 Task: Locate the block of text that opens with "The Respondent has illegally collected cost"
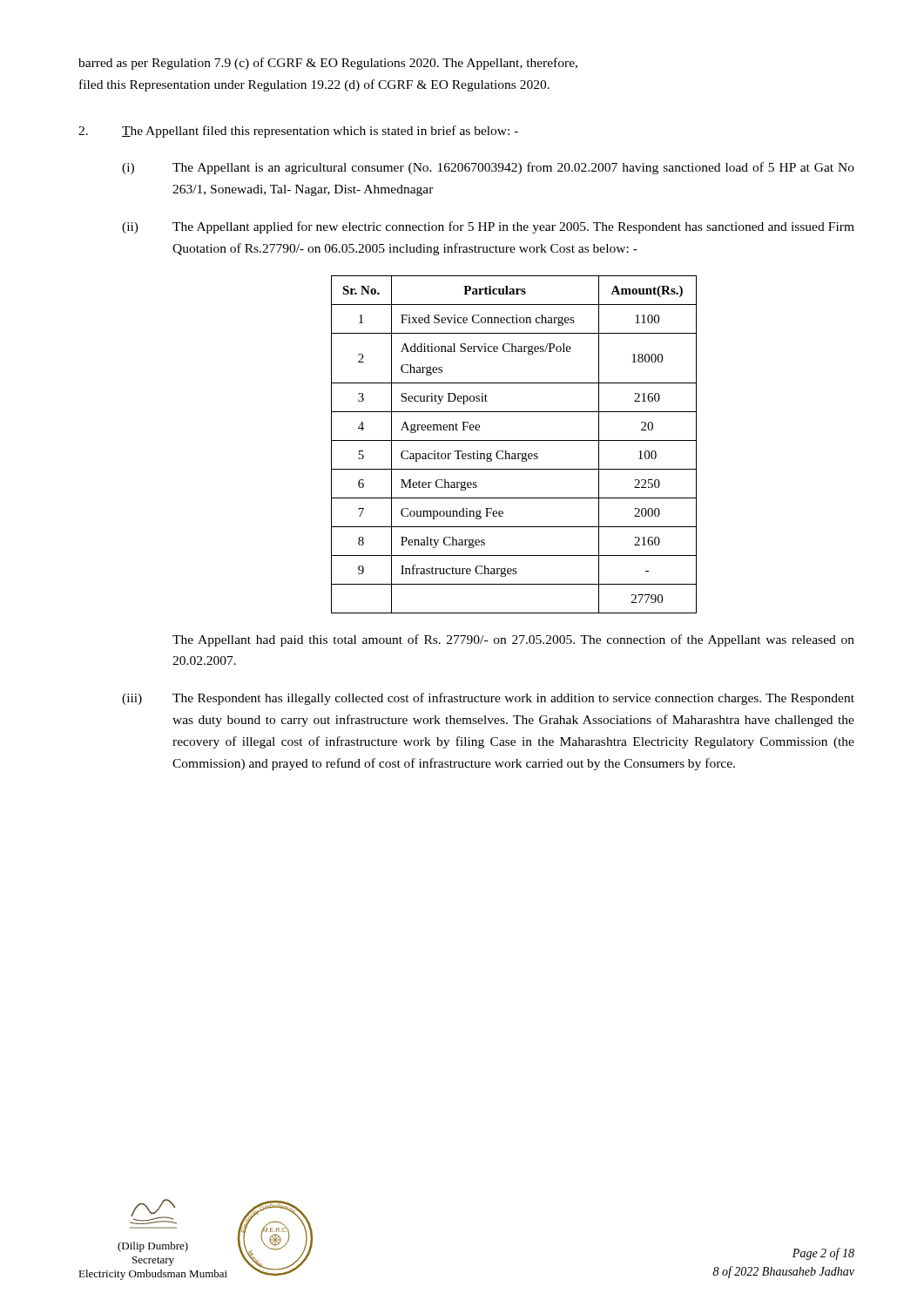(513, 730)
